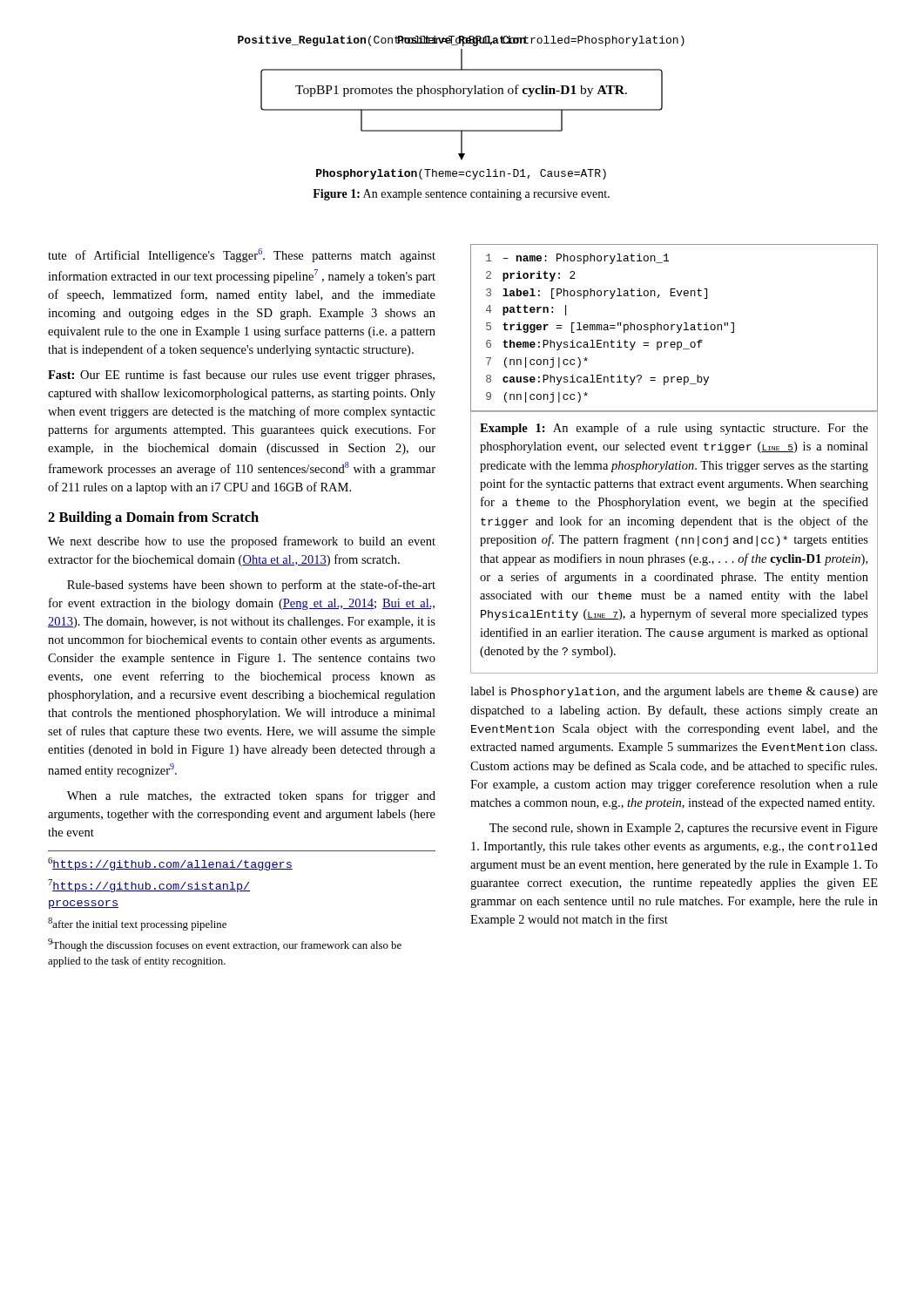Select the screenshot
Viewport: 924px width, 1307px height.
(674, 328)
